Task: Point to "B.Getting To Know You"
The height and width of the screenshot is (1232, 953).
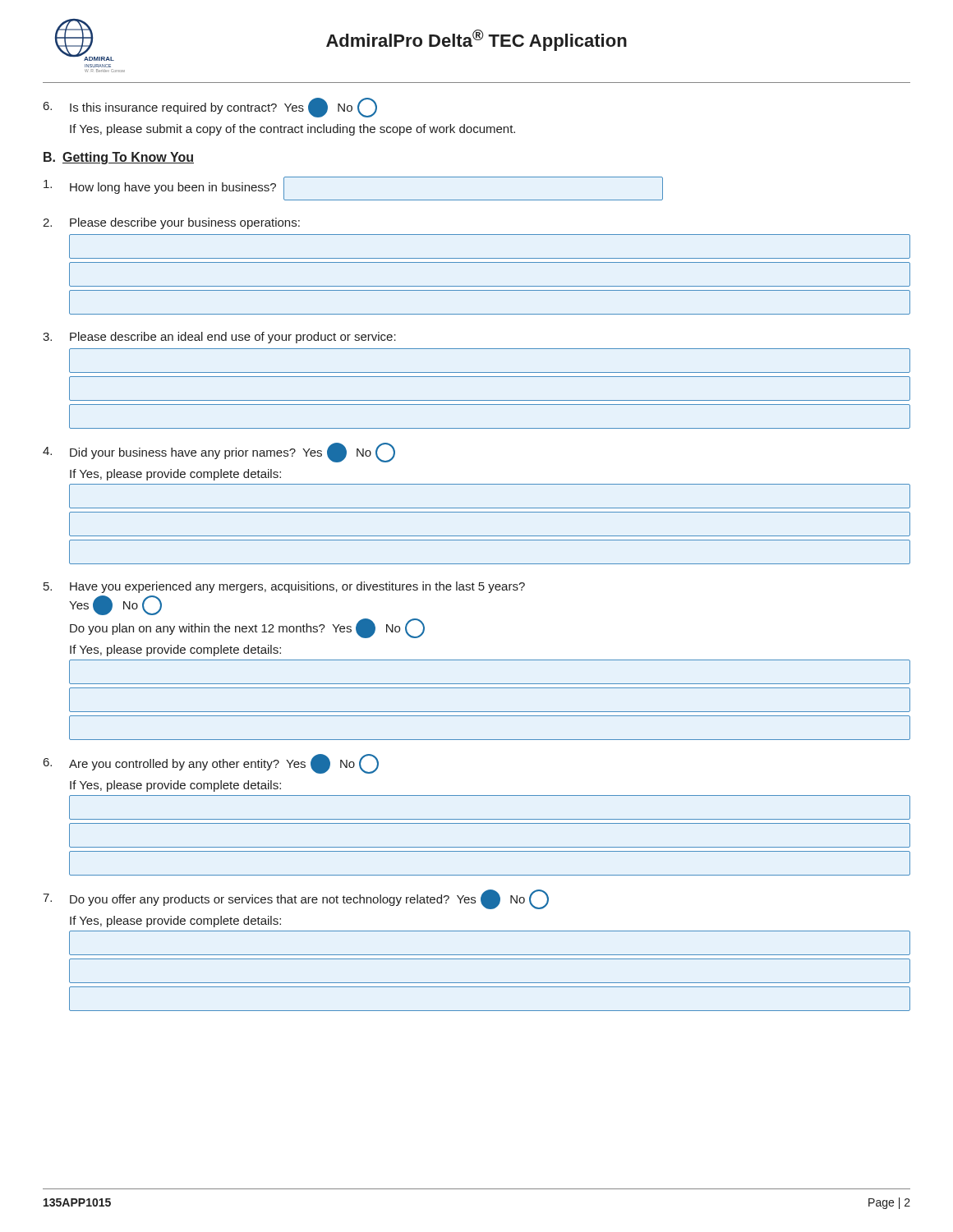Action: 118,157
